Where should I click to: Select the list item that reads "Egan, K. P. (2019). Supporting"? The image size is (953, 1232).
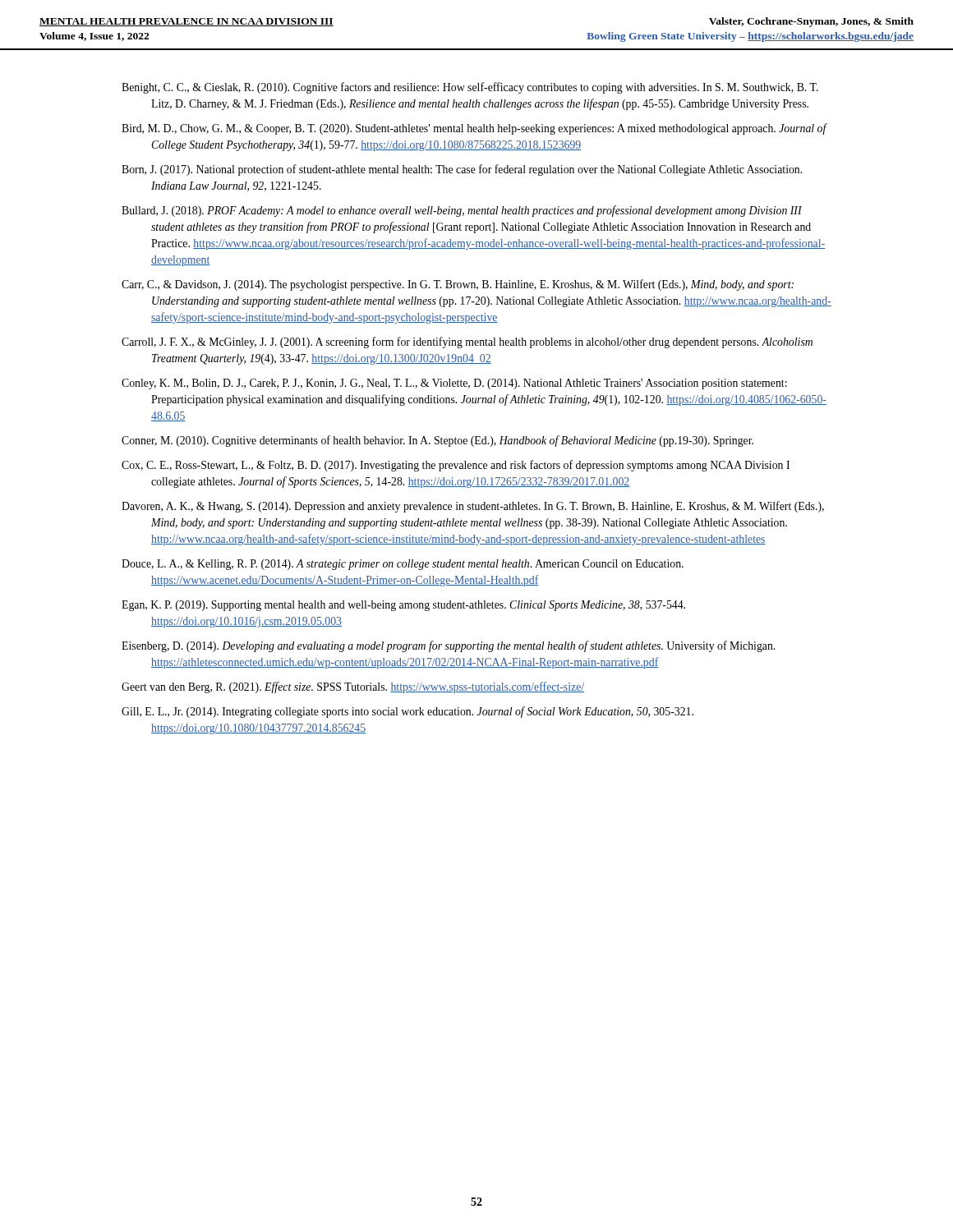click(x=404, y=613)
